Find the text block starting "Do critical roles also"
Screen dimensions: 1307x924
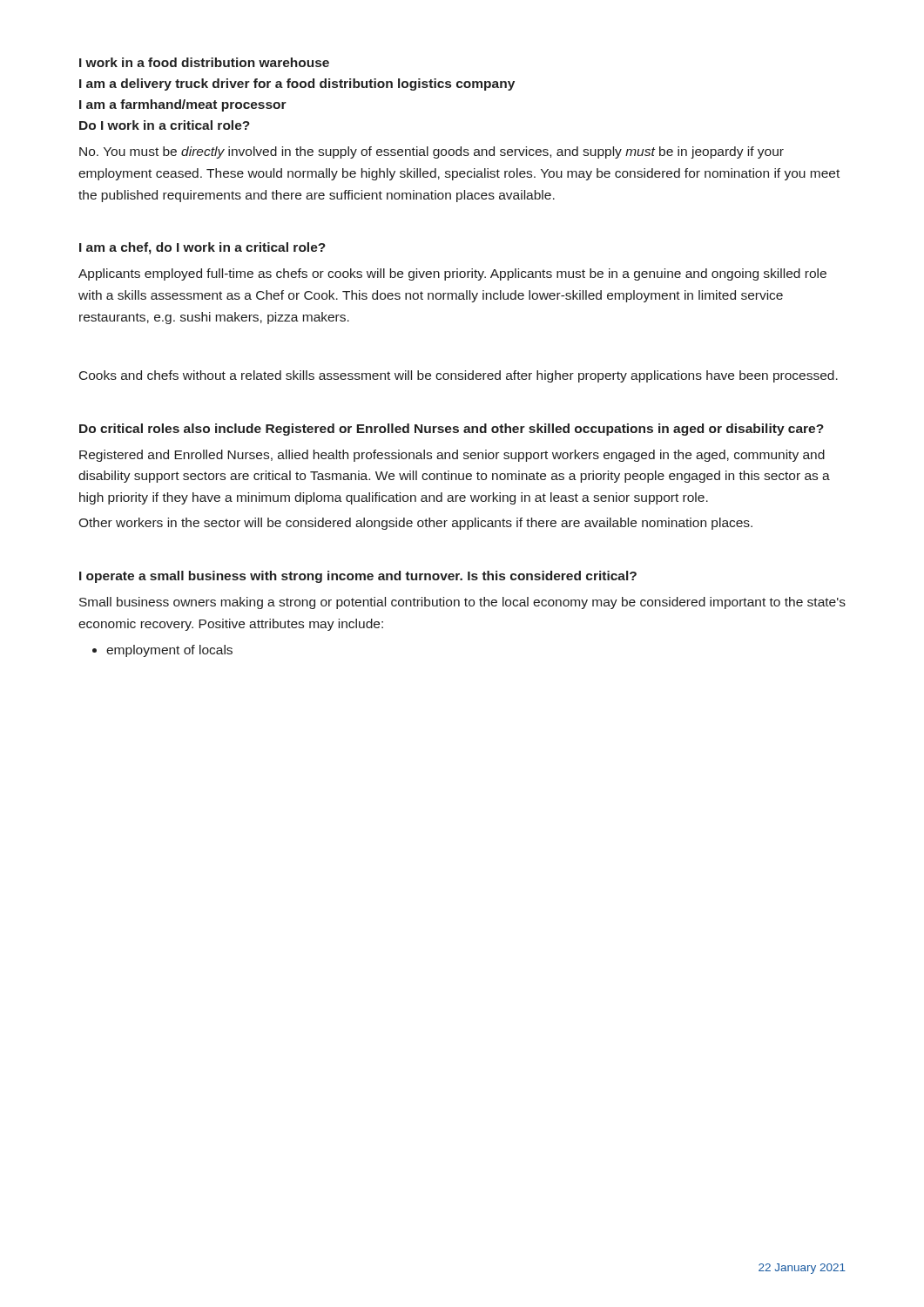click(451, 428)
